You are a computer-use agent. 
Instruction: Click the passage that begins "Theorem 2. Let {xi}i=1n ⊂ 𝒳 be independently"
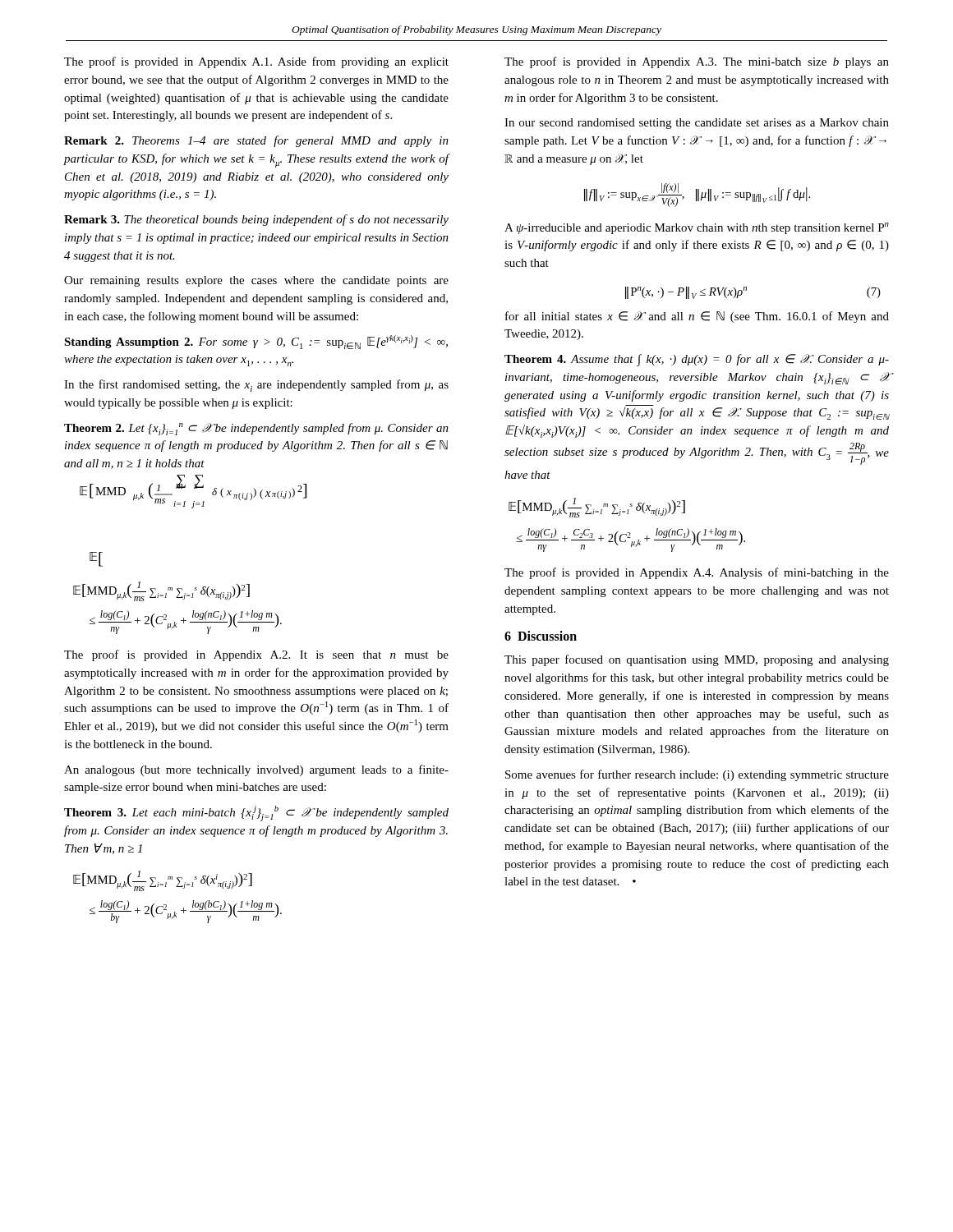(256, 446)
